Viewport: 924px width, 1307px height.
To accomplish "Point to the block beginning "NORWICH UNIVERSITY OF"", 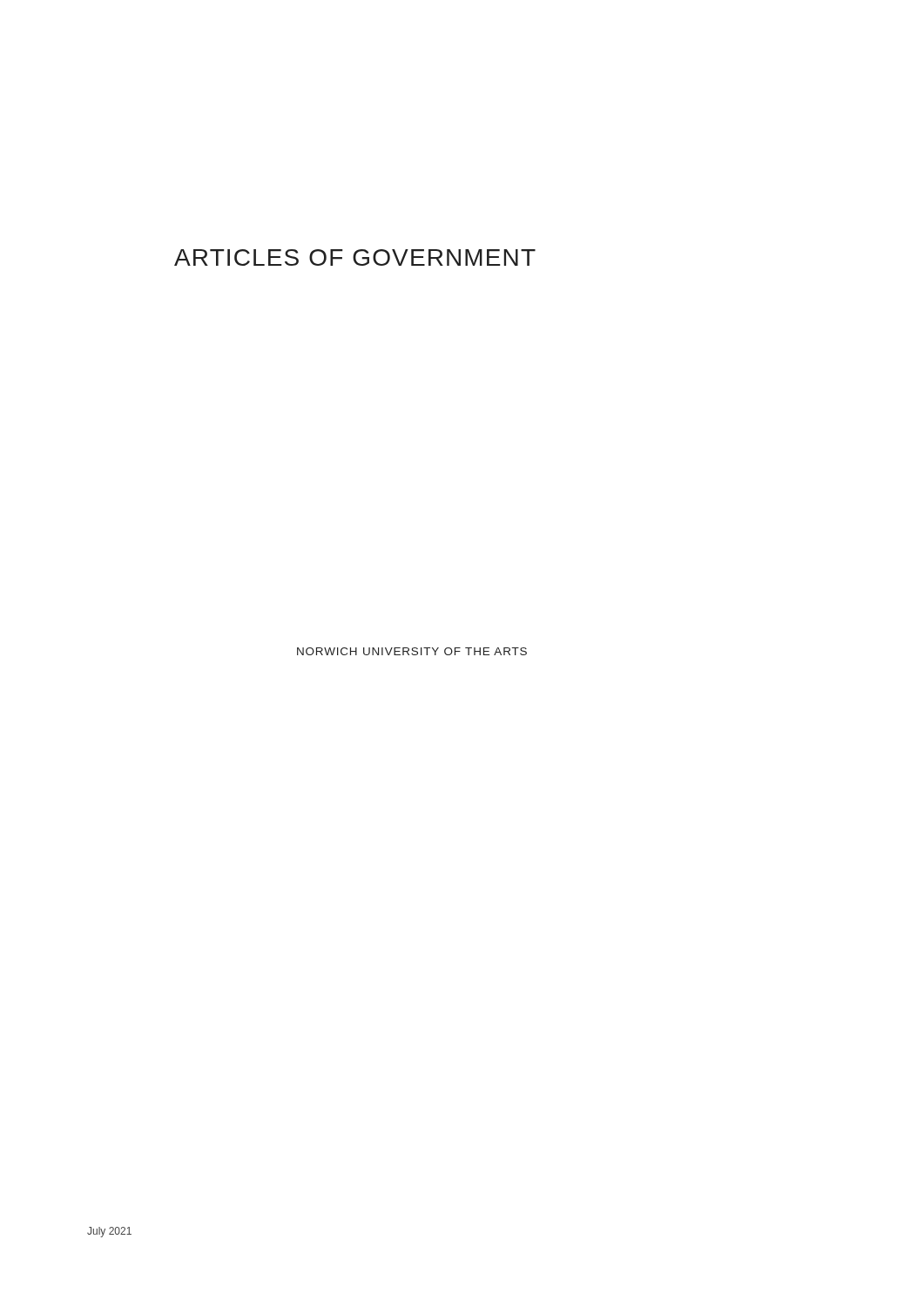I will point(412,651).
